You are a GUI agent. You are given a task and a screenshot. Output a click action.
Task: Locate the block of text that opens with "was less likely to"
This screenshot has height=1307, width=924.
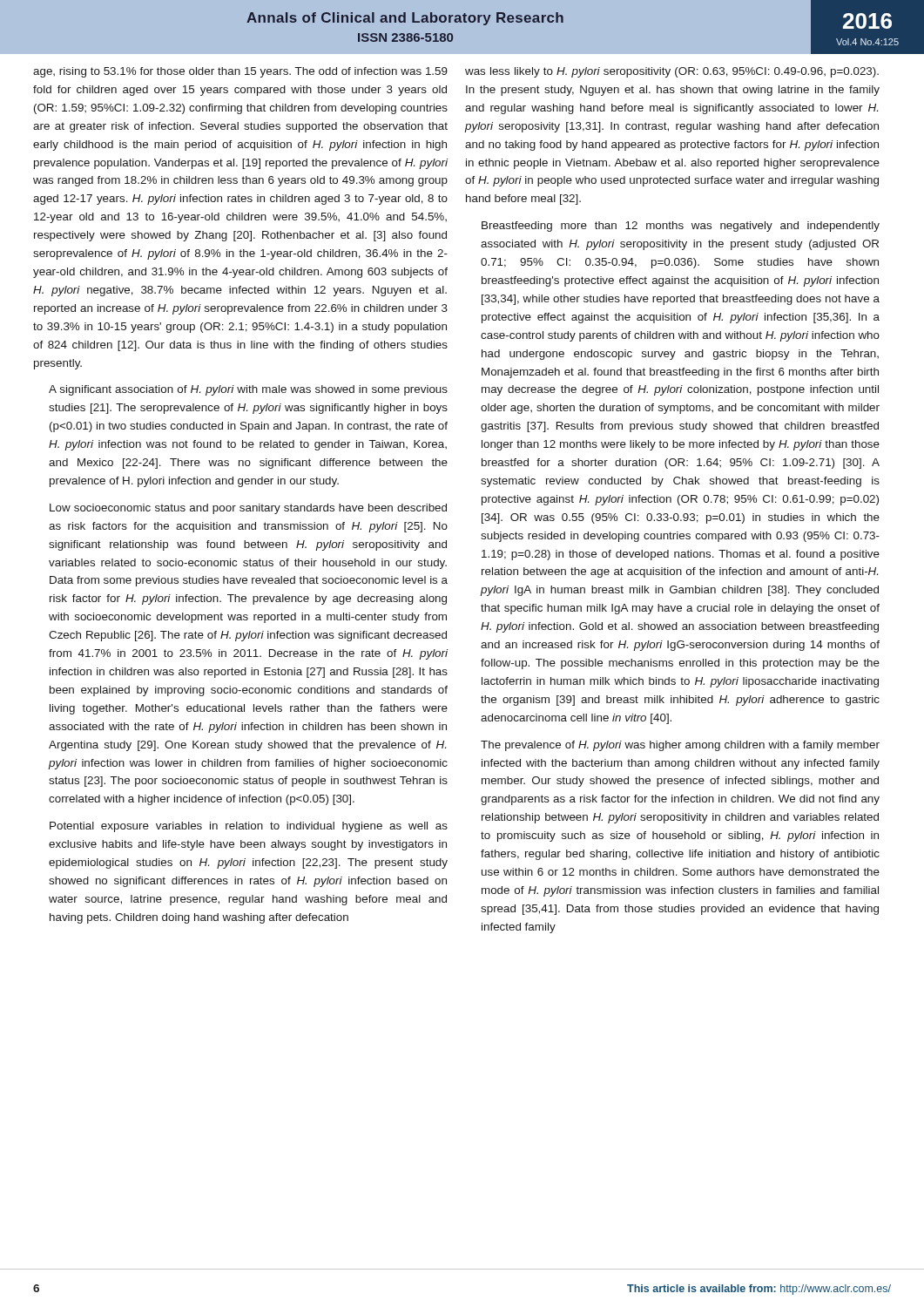point(672,500)
